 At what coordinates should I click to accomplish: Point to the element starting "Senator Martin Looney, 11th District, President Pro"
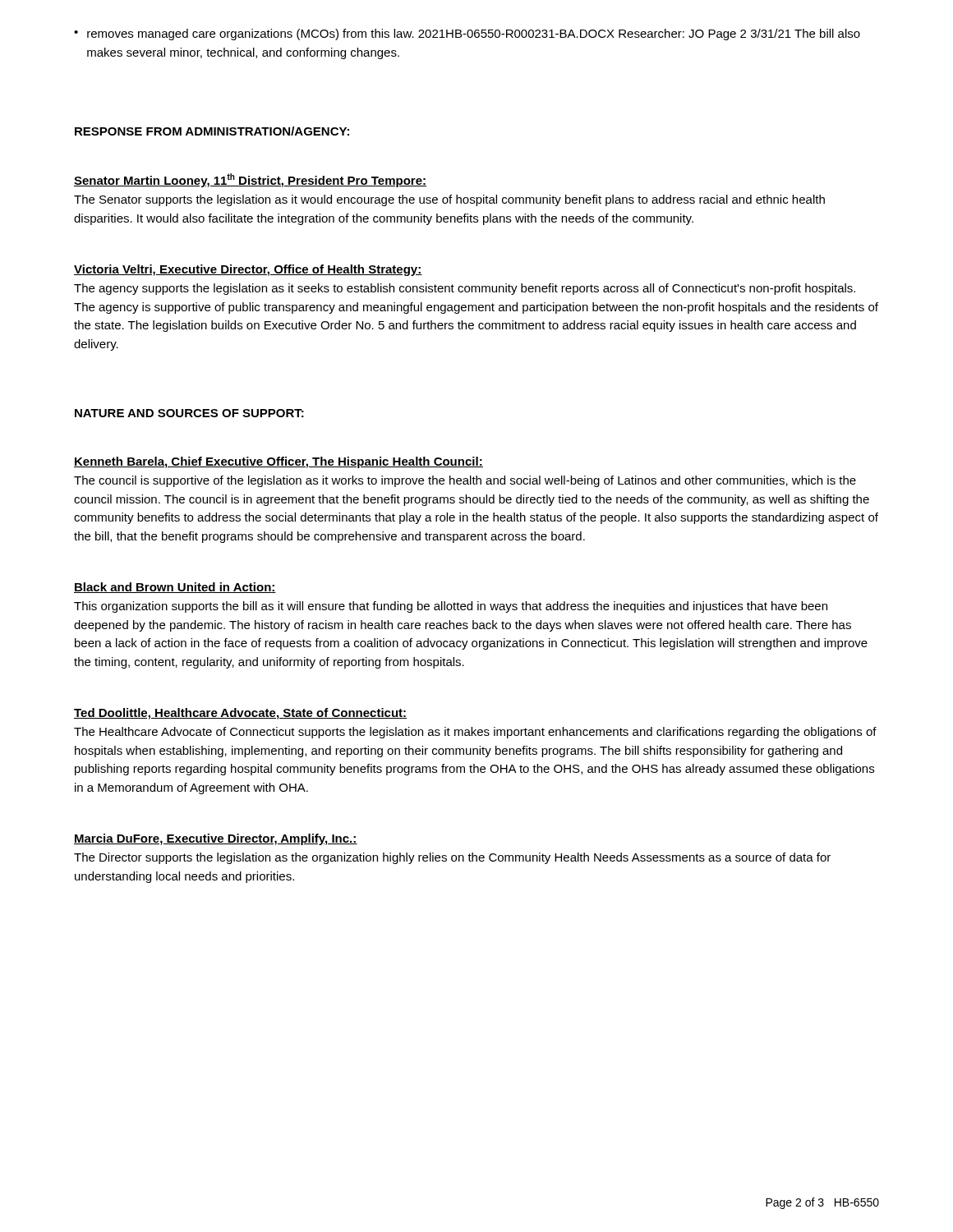[x=250, y=180]
